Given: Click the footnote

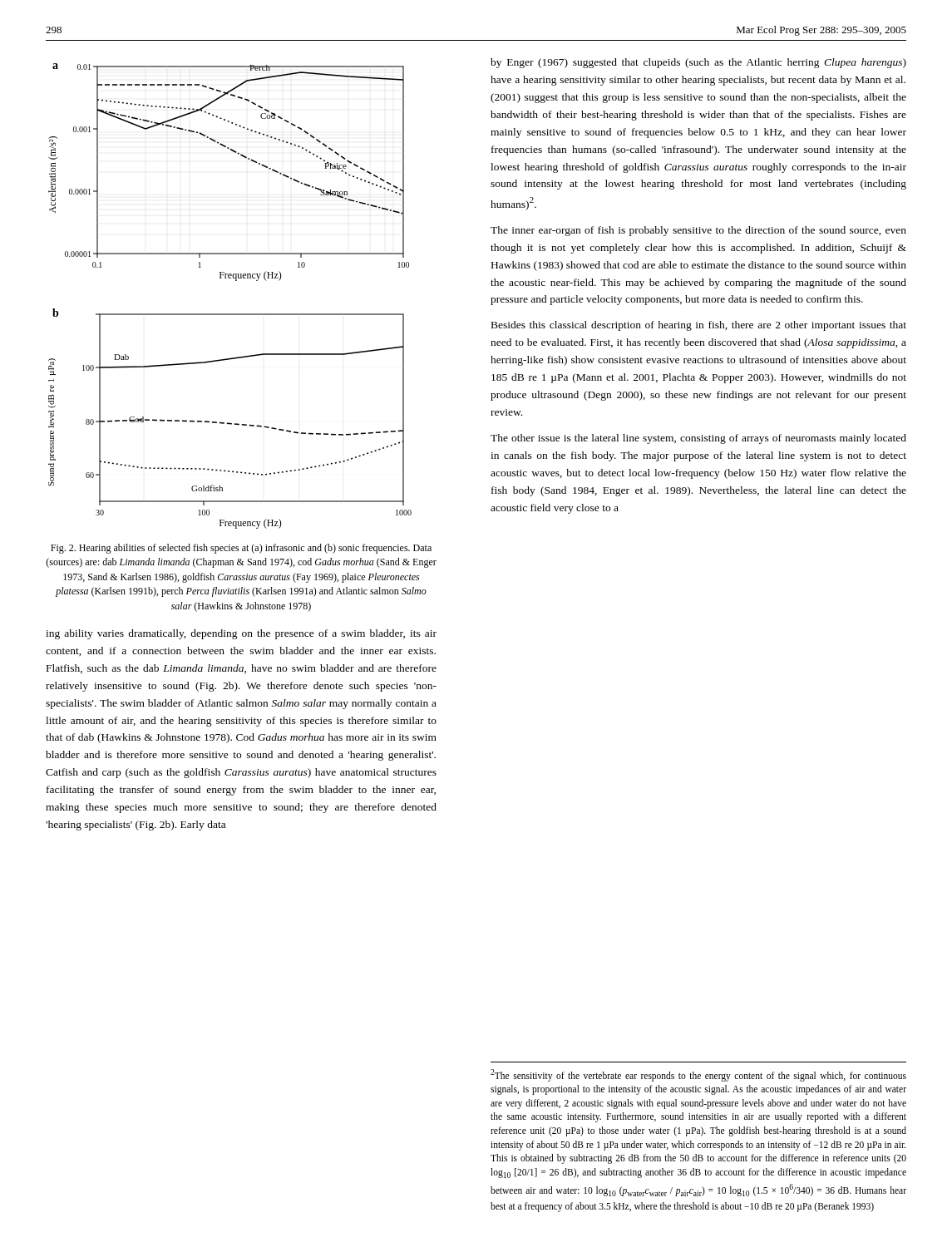Looking at the screenshot, I should (698, 1140).
